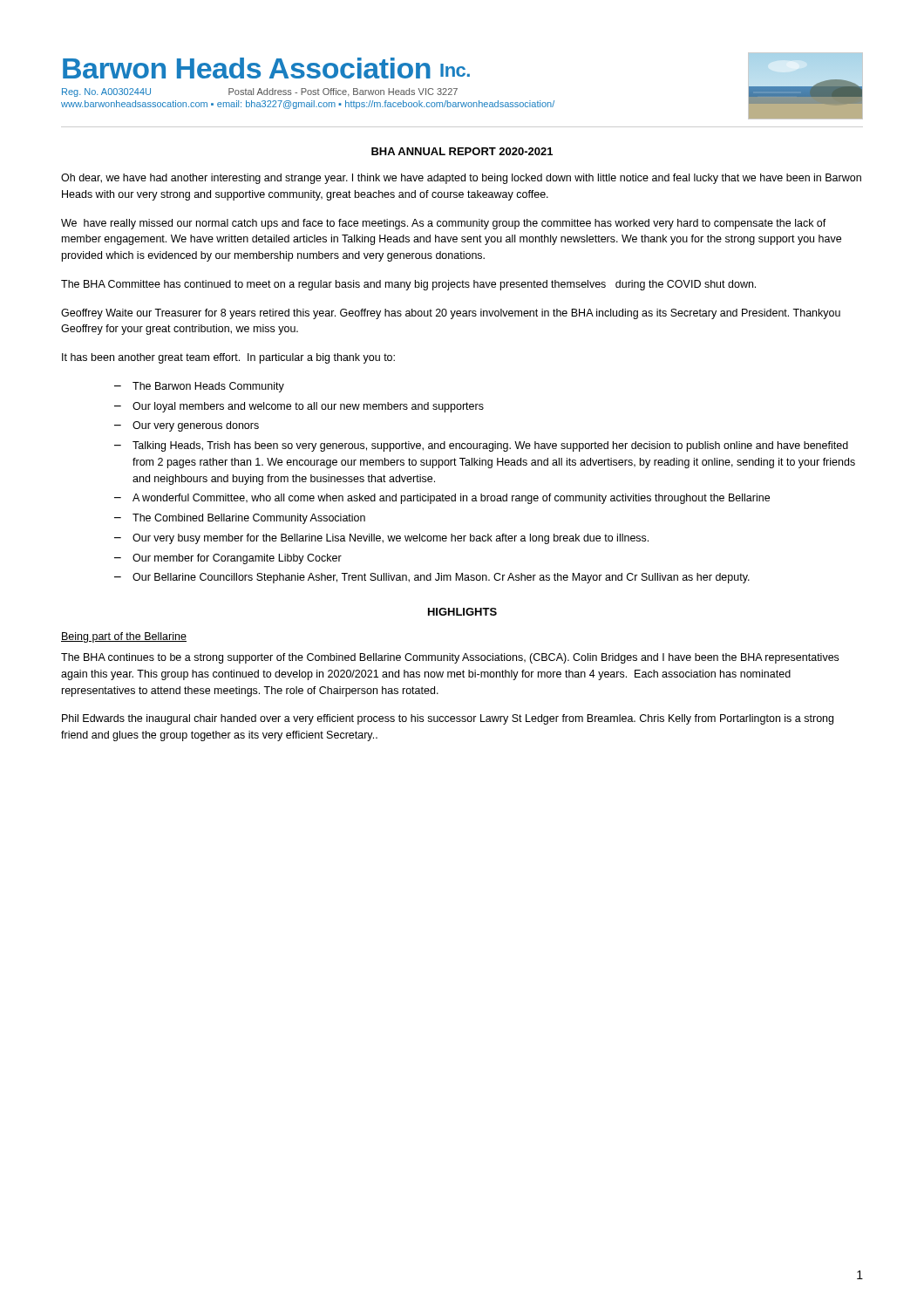924x1308 pixels.
Task: Select the text starting "The BHA continues to be a strong supporter"
Action: pos(450,674)
